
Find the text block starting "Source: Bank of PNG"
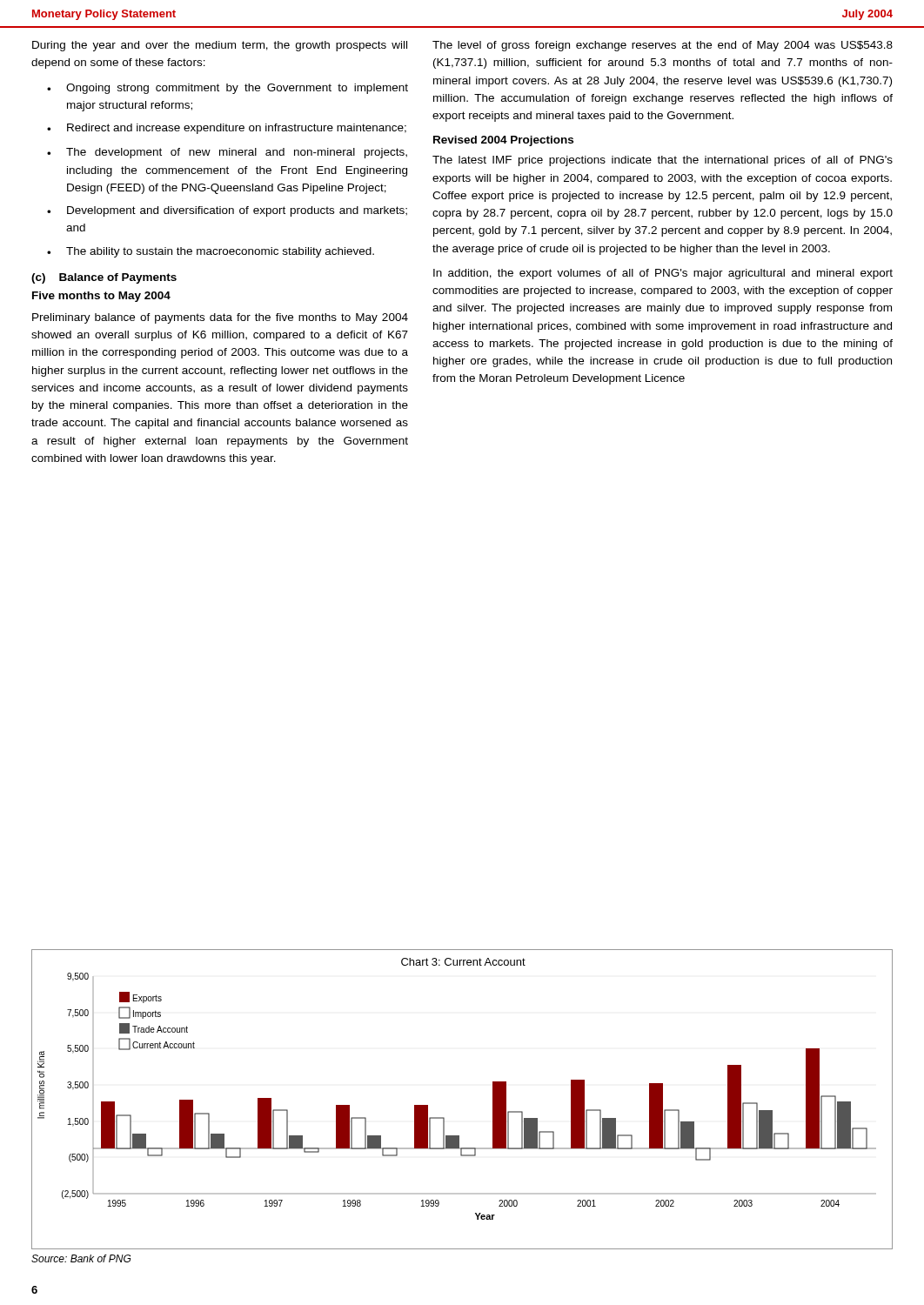coord(81,1259)
